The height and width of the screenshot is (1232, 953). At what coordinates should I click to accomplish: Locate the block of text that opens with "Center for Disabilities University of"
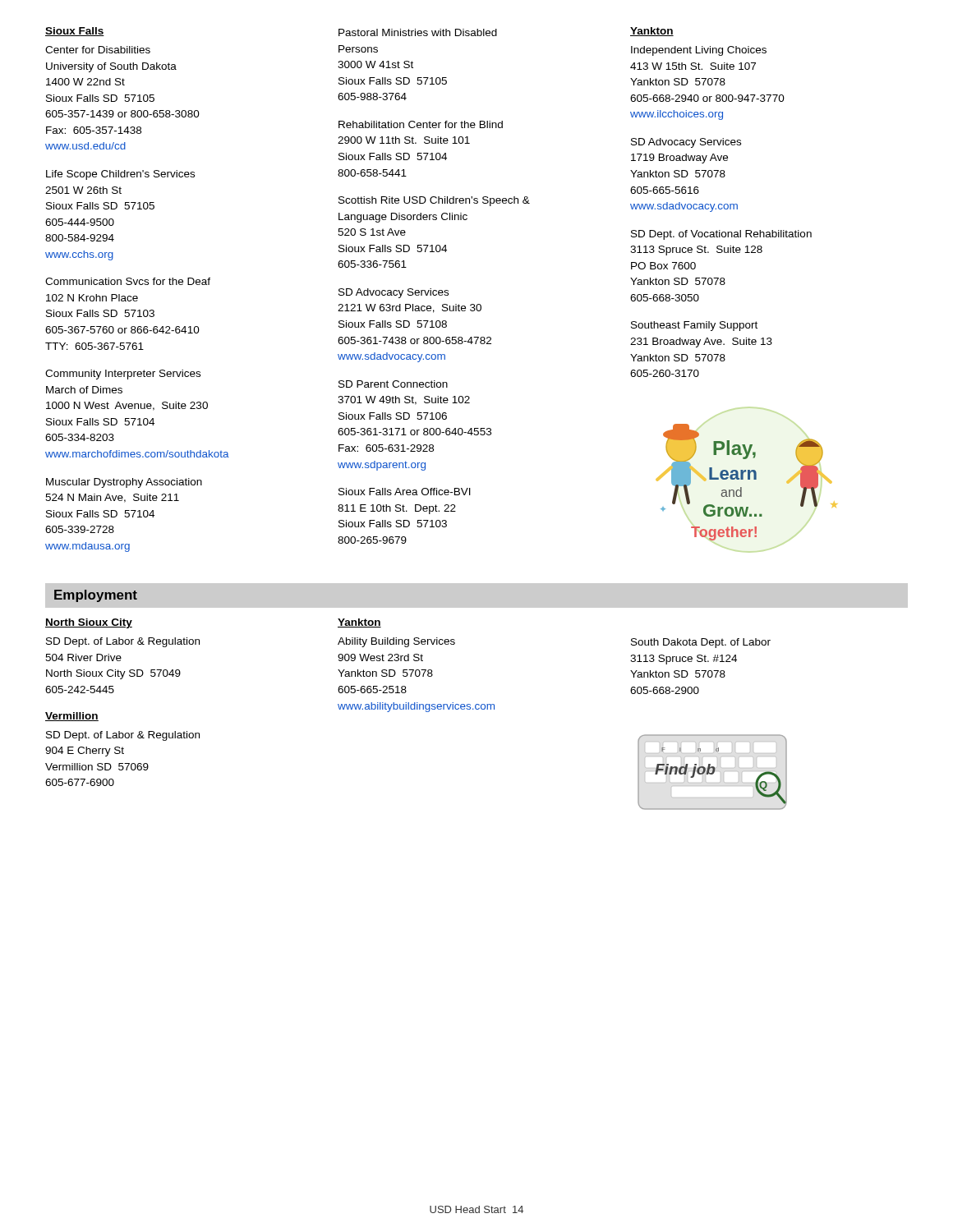coord(122,98)
